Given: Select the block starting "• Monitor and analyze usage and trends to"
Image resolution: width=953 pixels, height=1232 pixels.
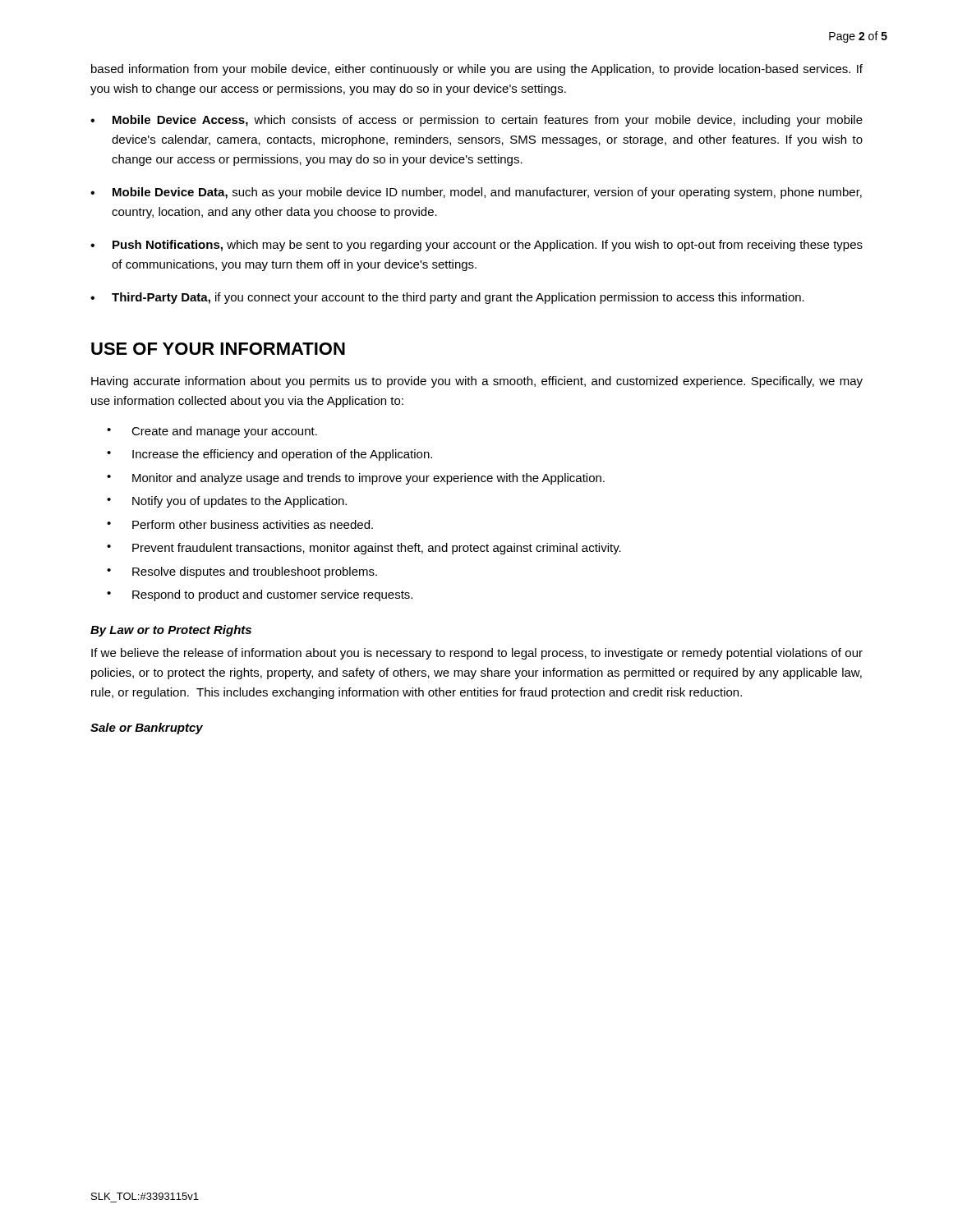Looking at the screenshot, I should [x=348, y=478].
